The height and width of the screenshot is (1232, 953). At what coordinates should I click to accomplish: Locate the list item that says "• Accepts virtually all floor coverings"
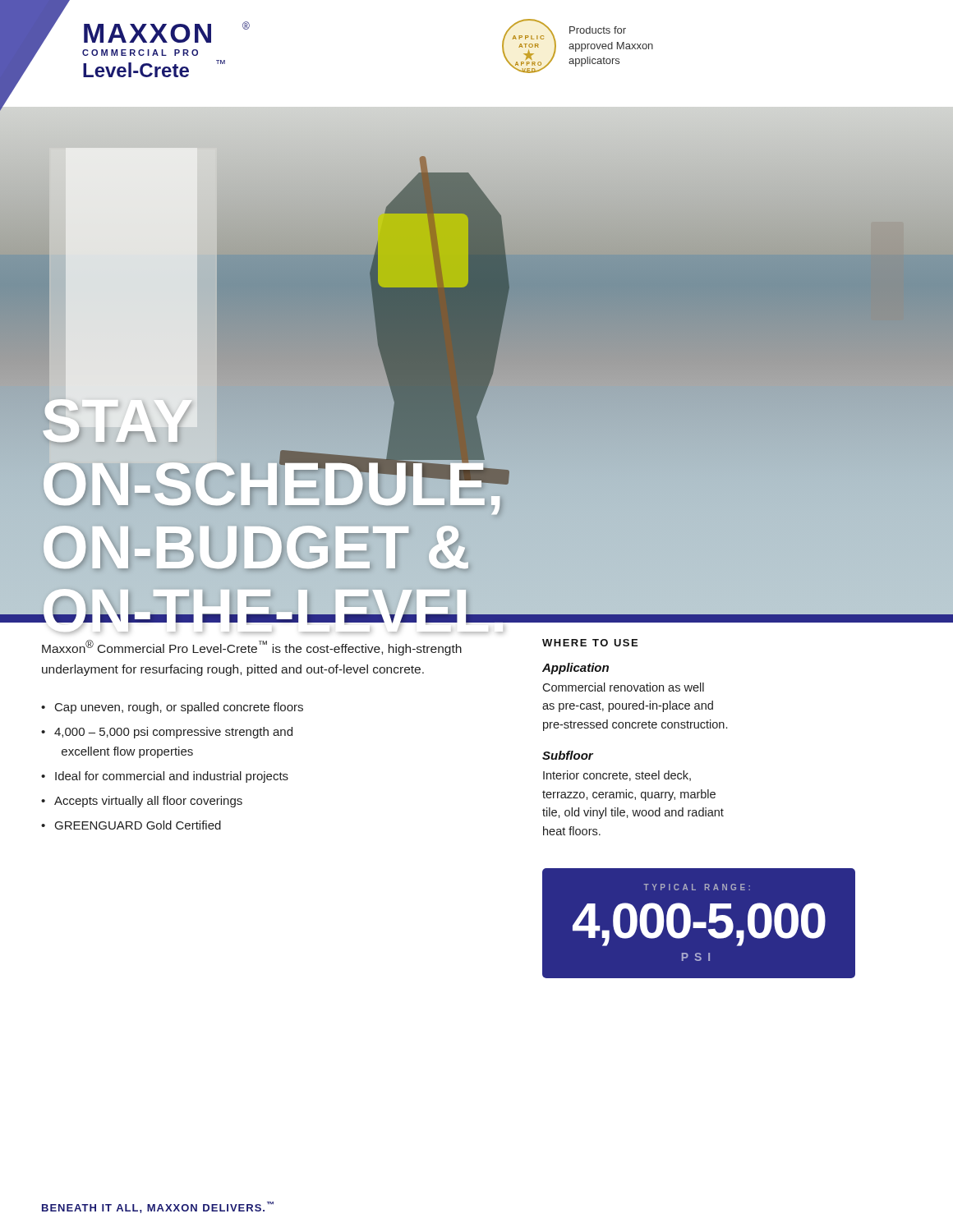click(142, 801)
